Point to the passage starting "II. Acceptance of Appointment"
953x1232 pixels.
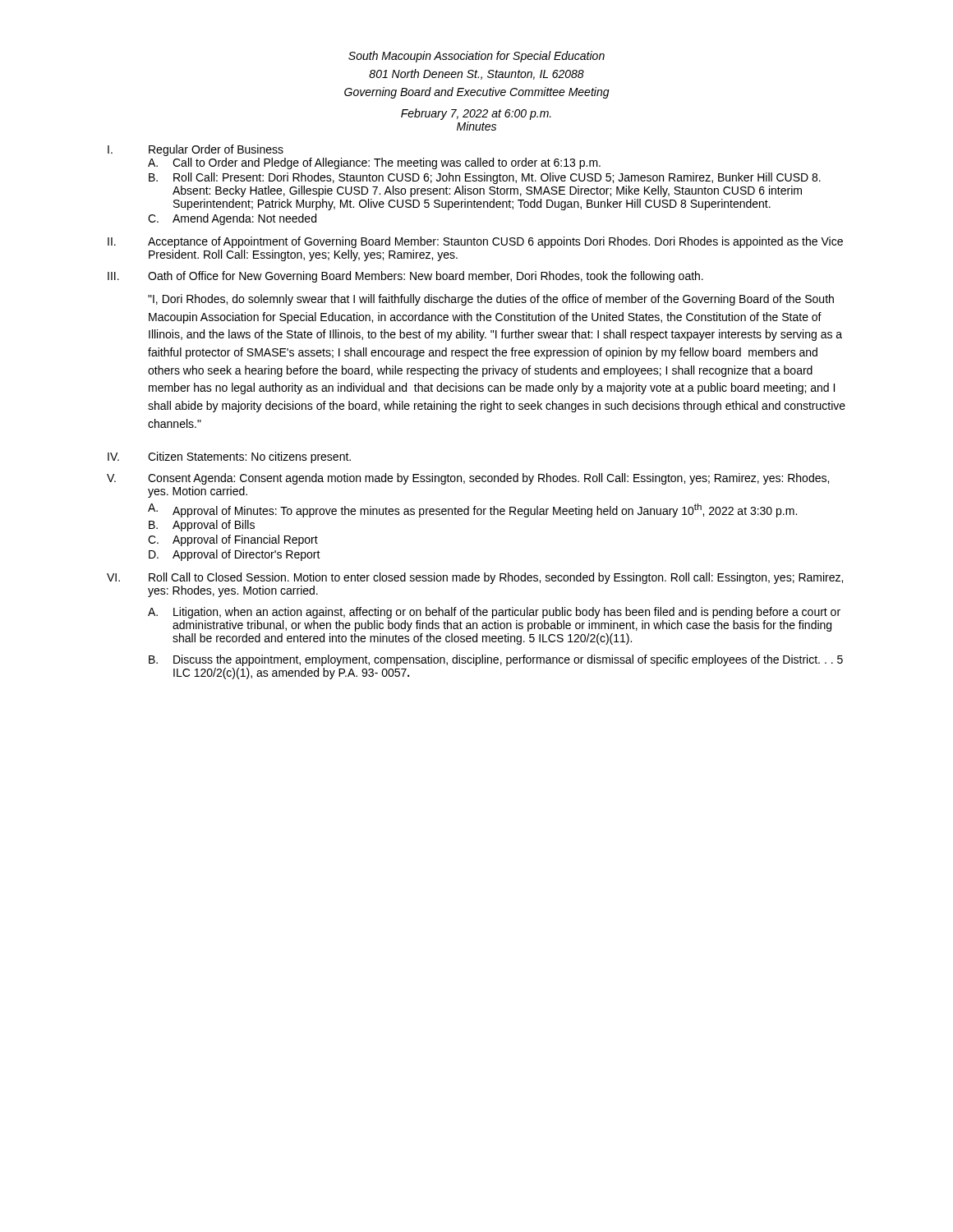click(x=476, y=248)
